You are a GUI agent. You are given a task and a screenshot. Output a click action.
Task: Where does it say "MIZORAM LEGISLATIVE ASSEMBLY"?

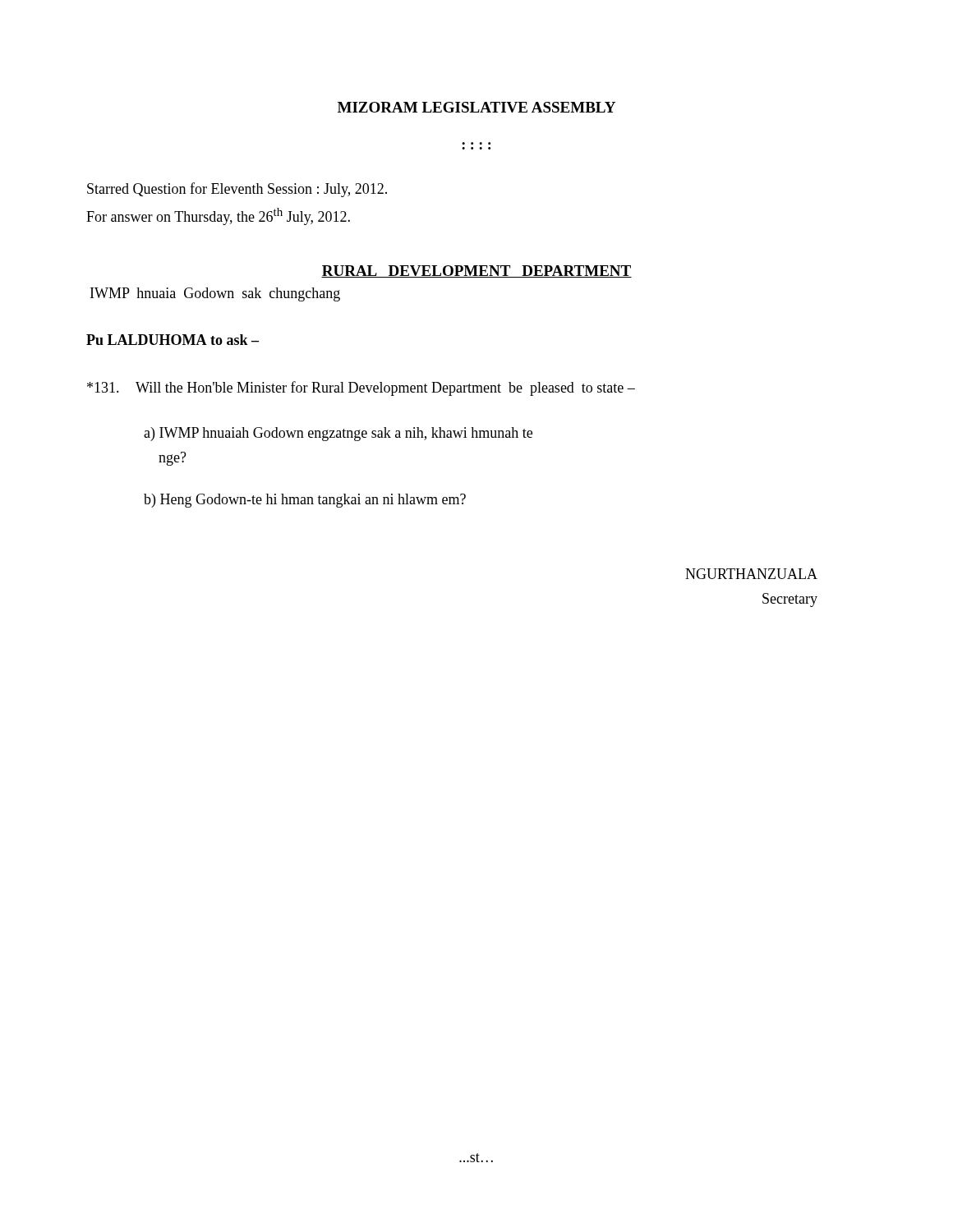click(476, 107)
